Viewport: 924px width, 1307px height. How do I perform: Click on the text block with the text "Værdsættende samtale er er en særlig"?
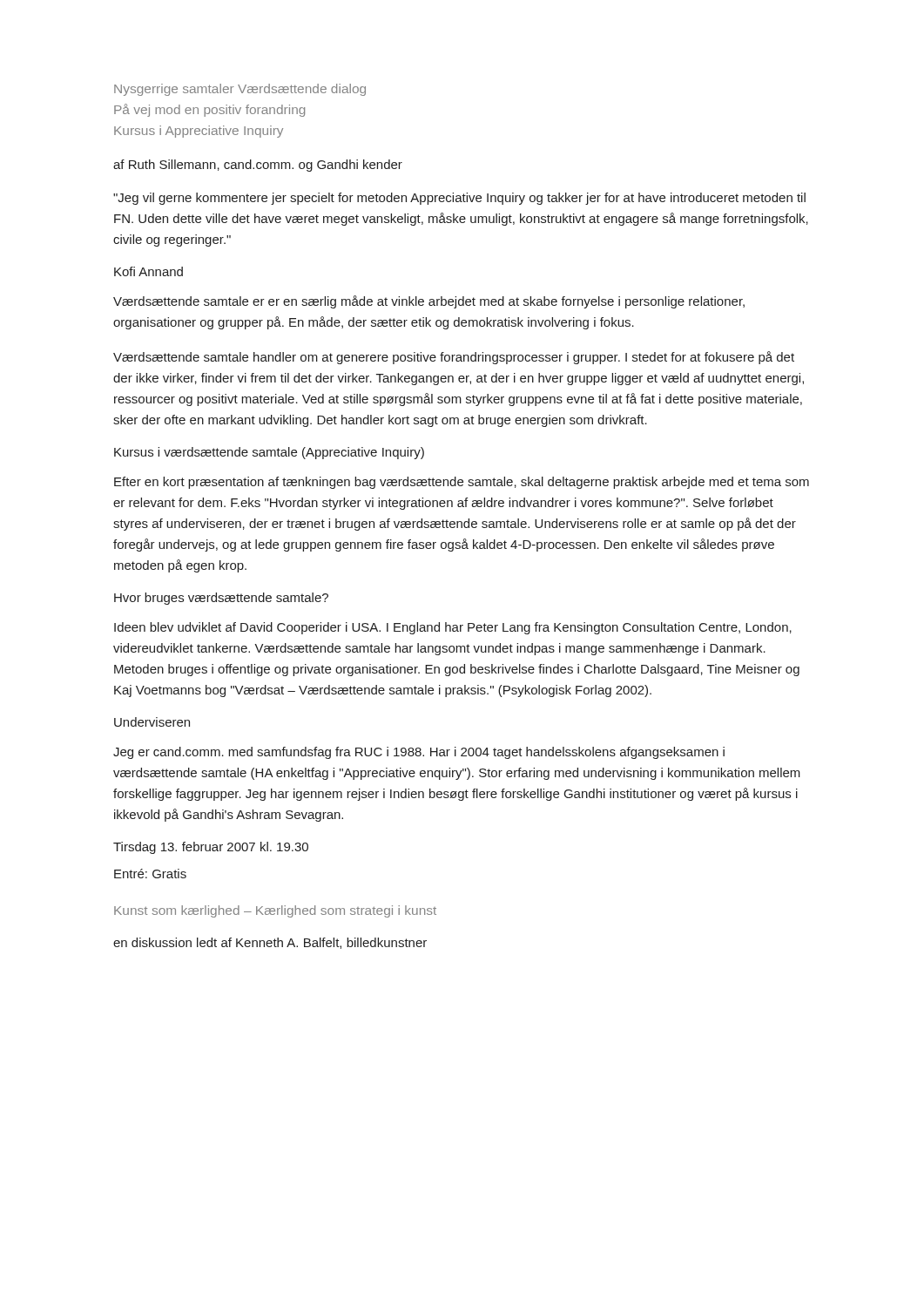pyautogui.click(x=429, y=312)
